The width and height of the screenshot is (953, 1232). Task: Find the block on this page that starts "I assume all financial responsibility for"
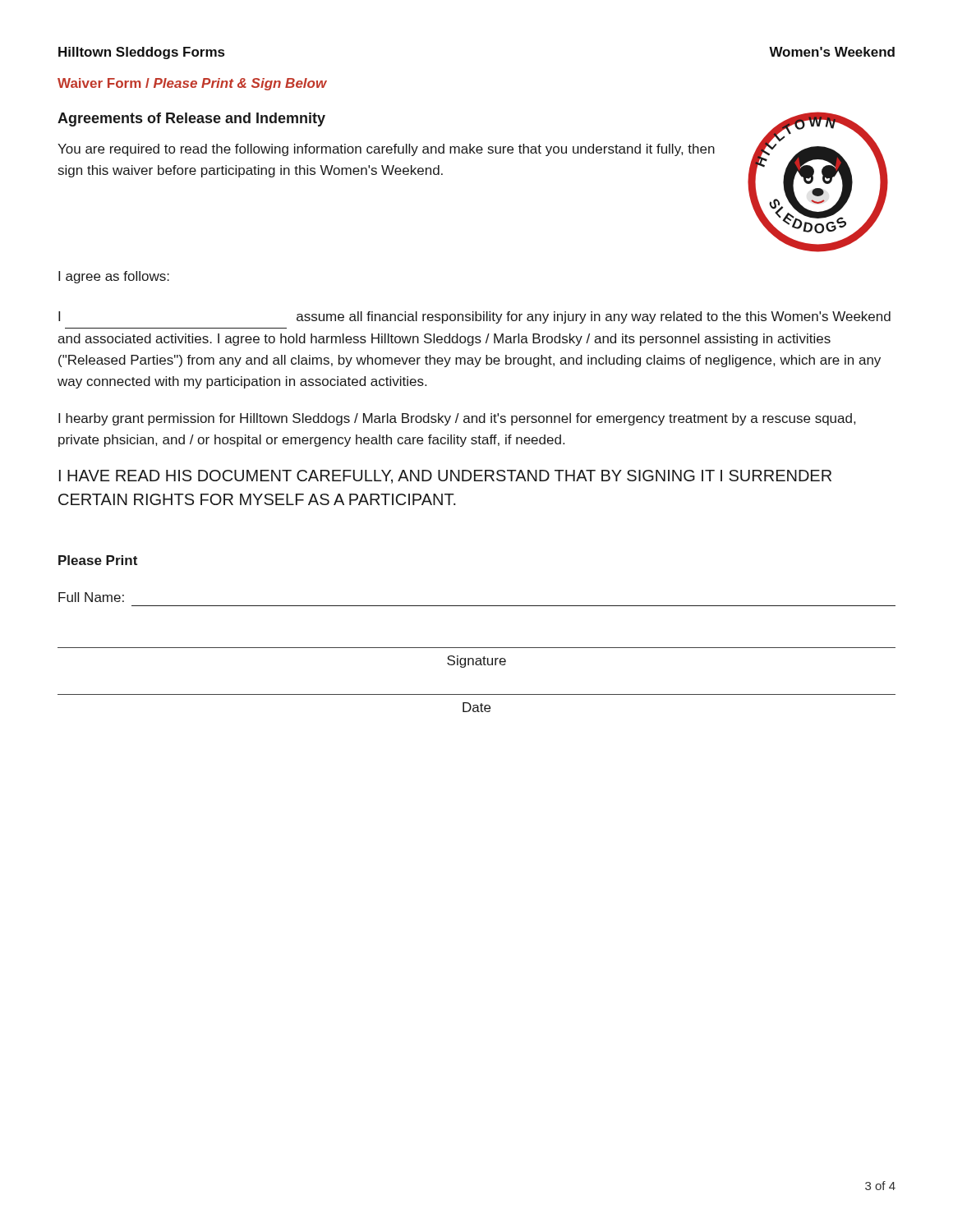[x=474, y=348]
